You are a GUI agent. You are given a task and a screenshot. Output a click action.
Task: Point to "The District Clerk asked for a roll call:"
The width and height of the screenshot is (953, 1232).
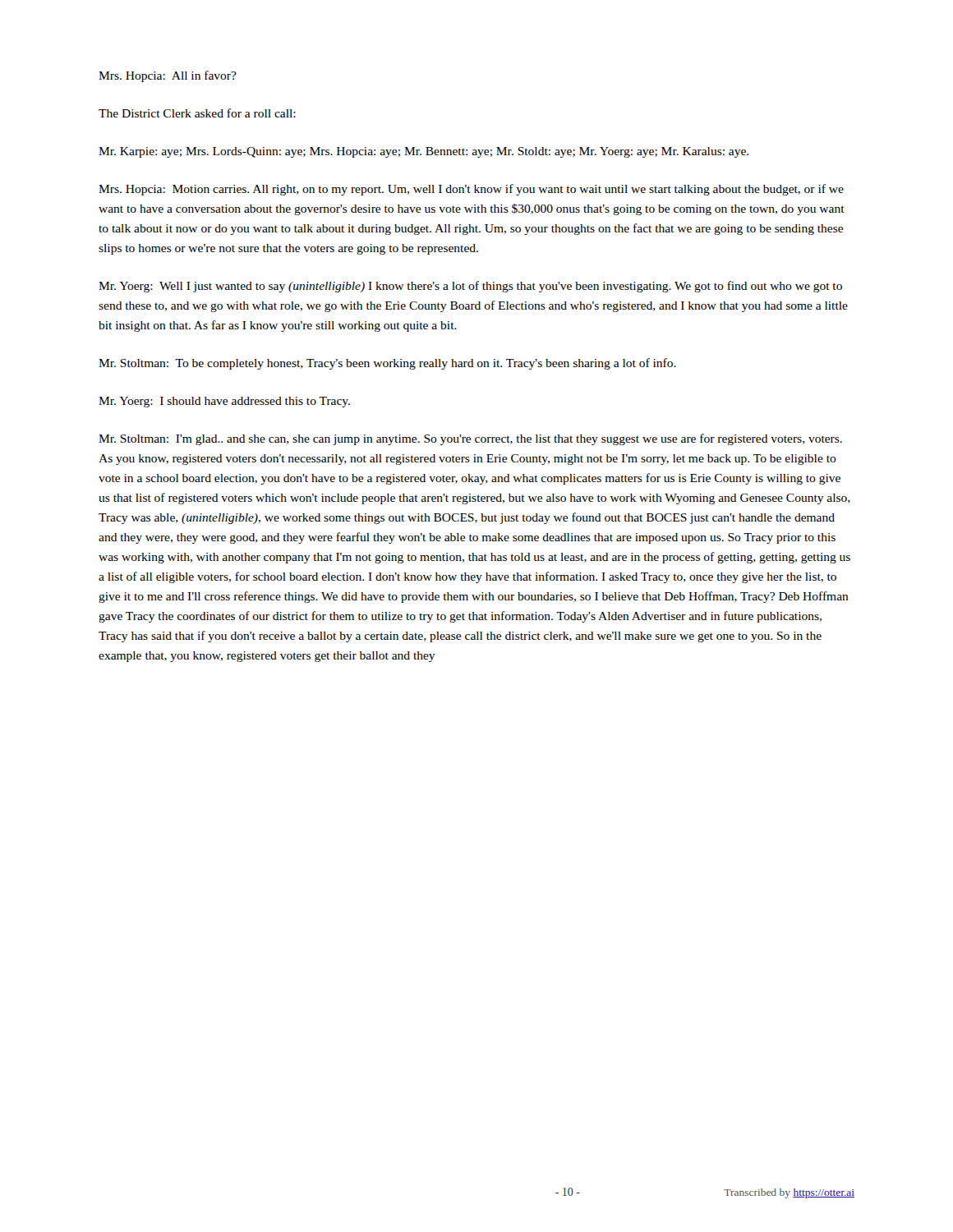click(197, 113)
